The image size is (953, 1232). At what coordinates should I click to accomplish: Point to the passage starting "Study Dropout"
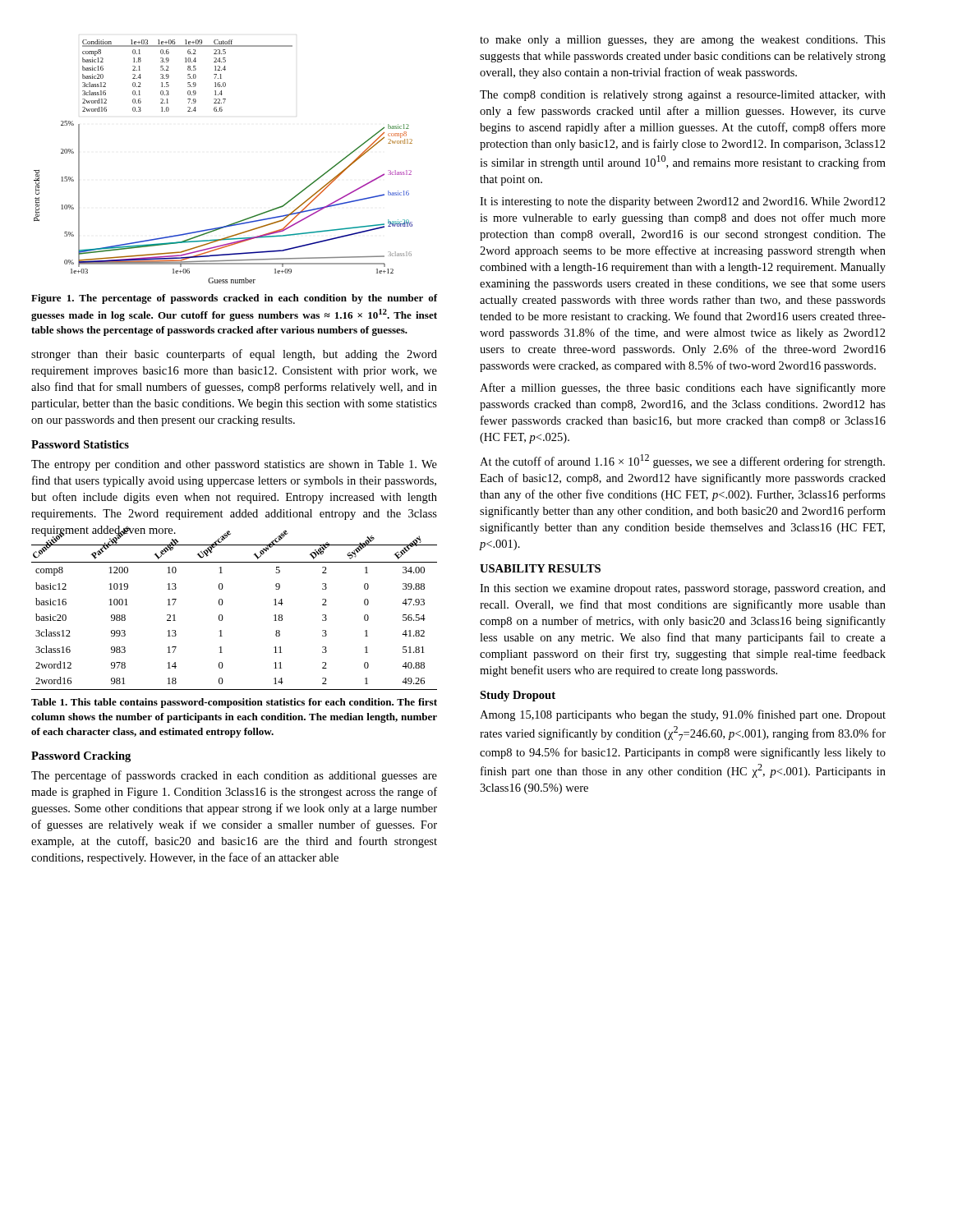tap(518, 695)
